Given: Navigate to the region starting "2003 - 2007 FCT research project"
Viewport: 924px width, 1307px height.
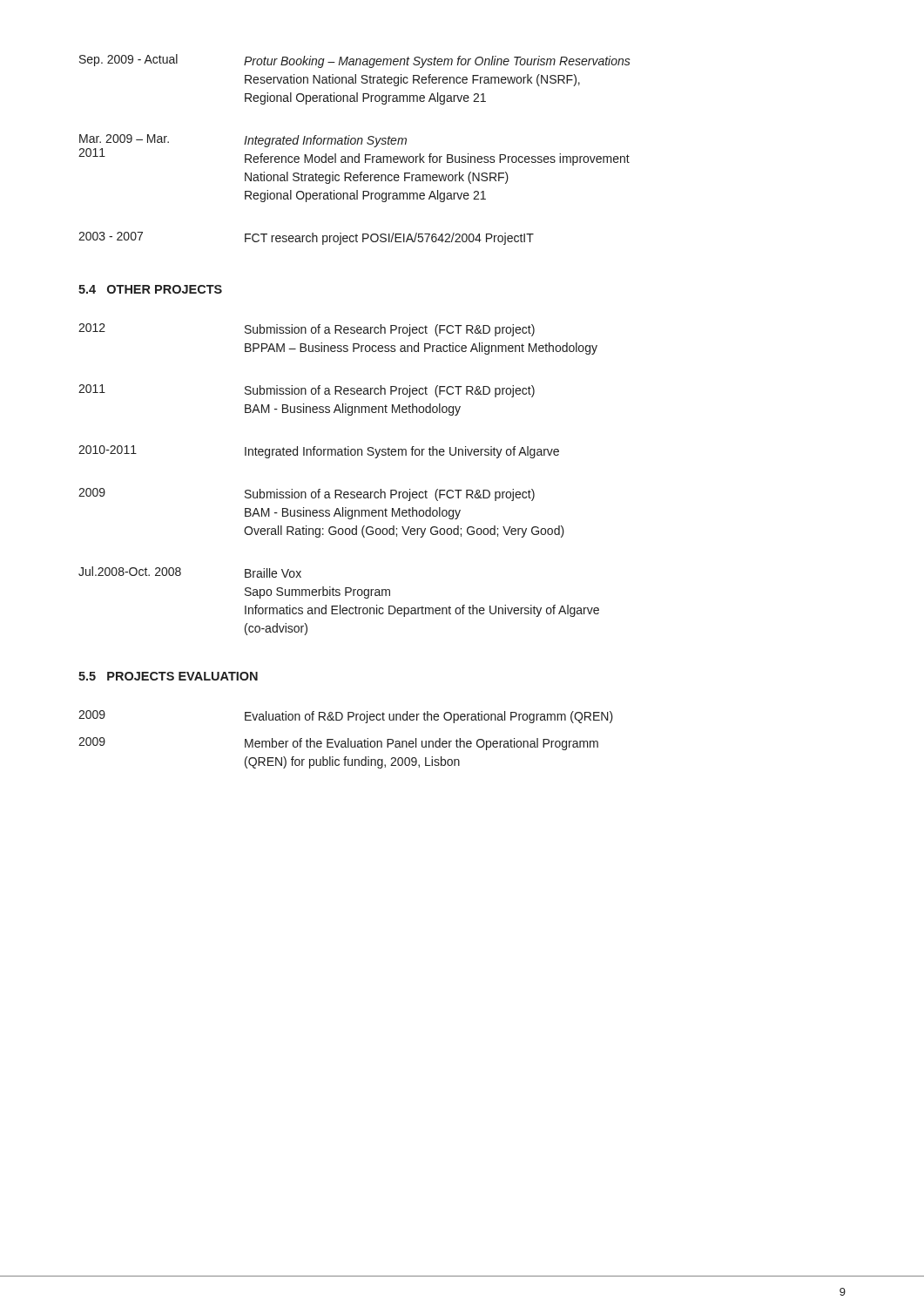Looking at the screenshot, I should [462, 238].
